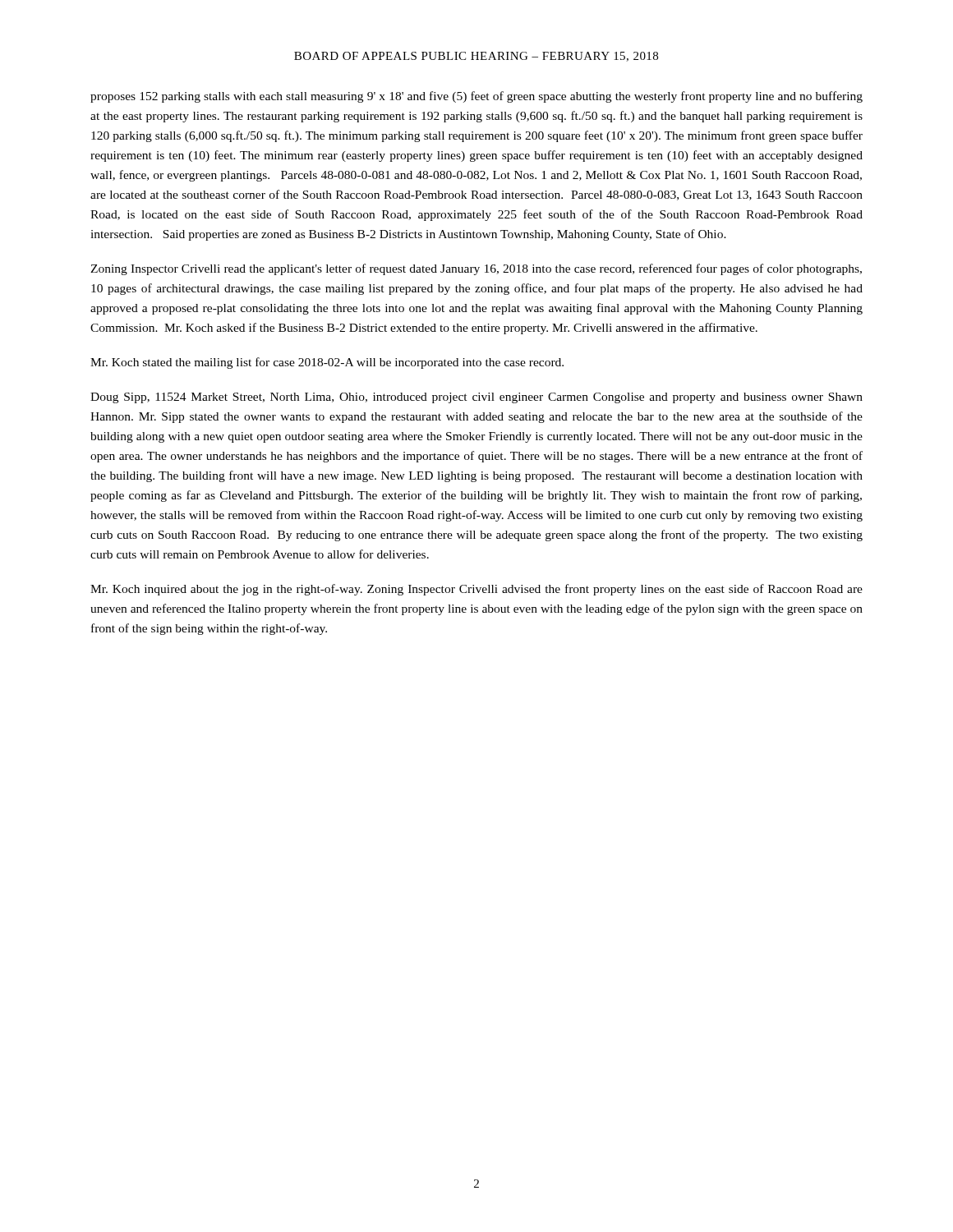Navigate to the text starting "proposes 152 parking stalls with"

coord(476,165)
